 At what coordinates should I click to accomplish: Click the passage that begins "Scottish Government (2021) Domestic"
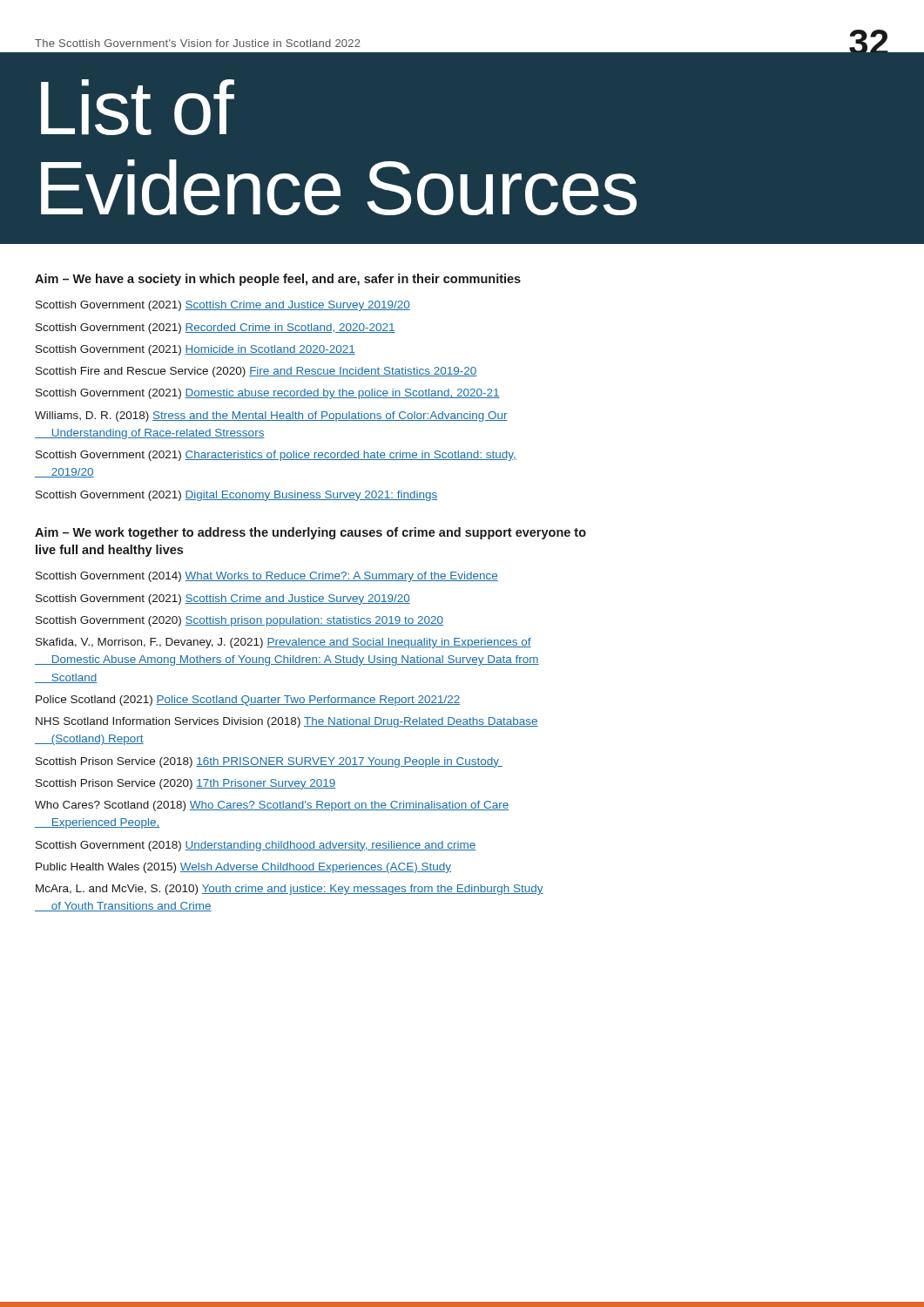point(267,393)
